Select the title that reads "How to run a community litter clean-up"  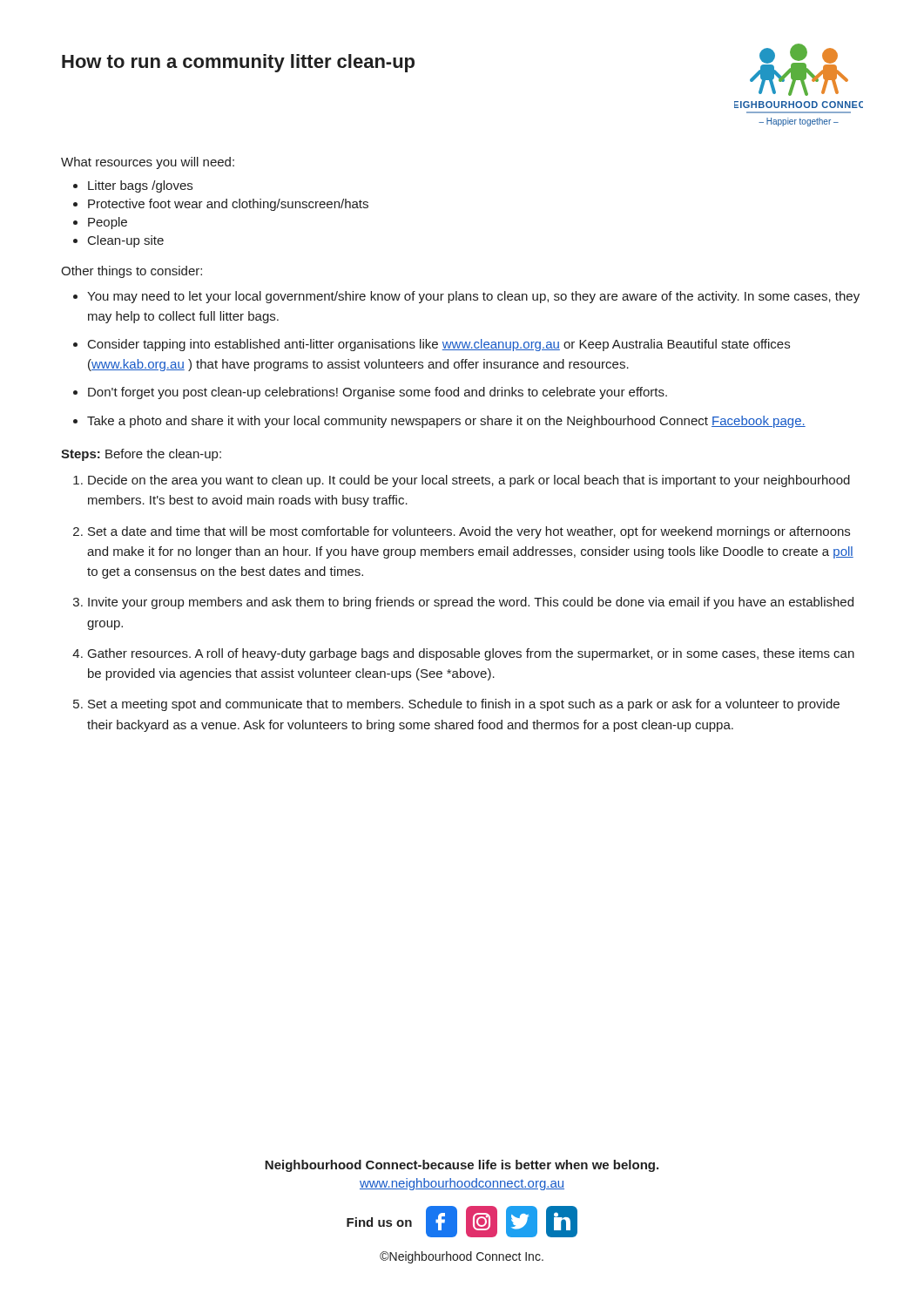(x=238, y=61)
